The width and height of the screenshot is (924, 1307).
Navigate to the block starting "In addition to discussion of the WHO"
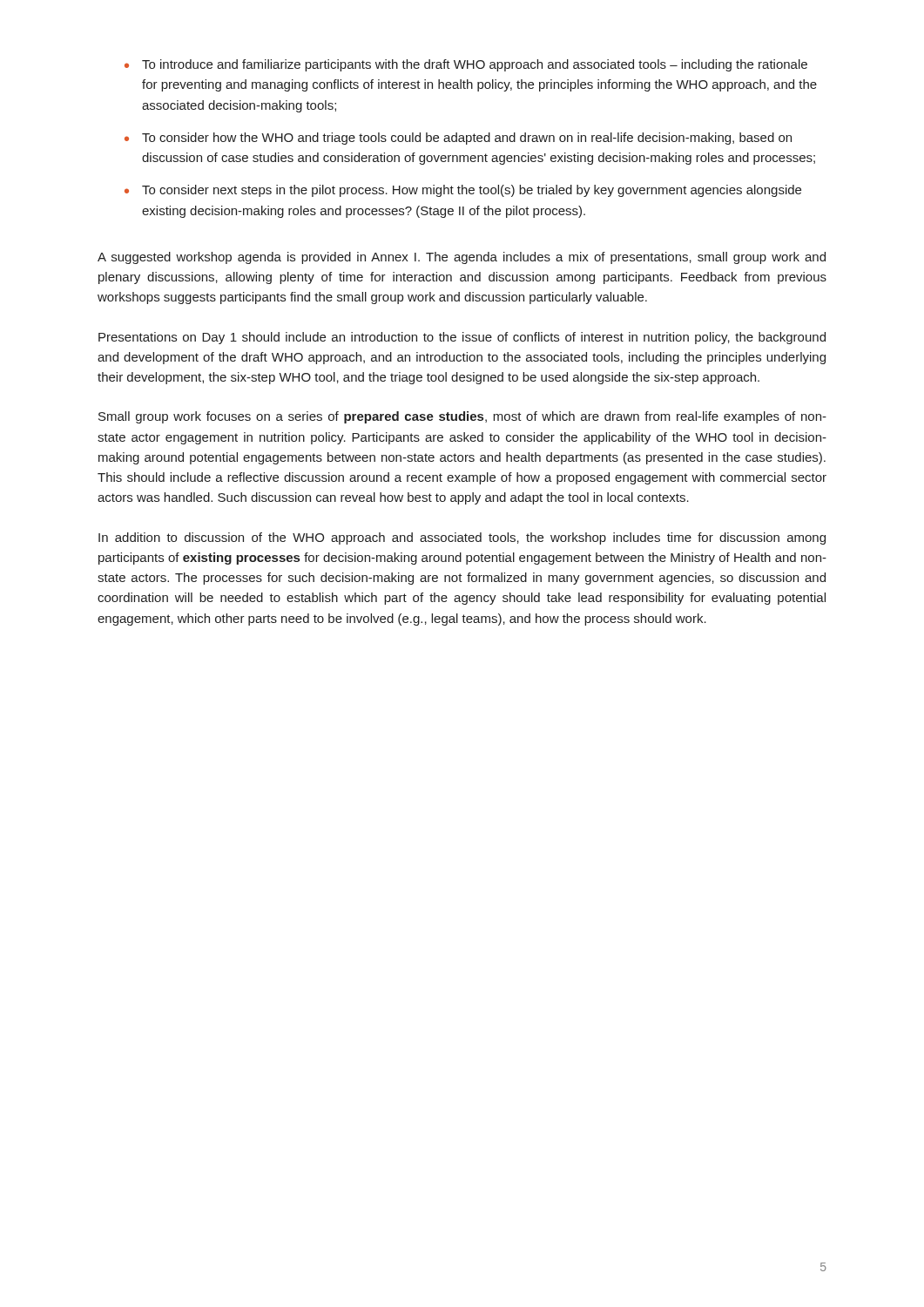(x=462, y=577)
